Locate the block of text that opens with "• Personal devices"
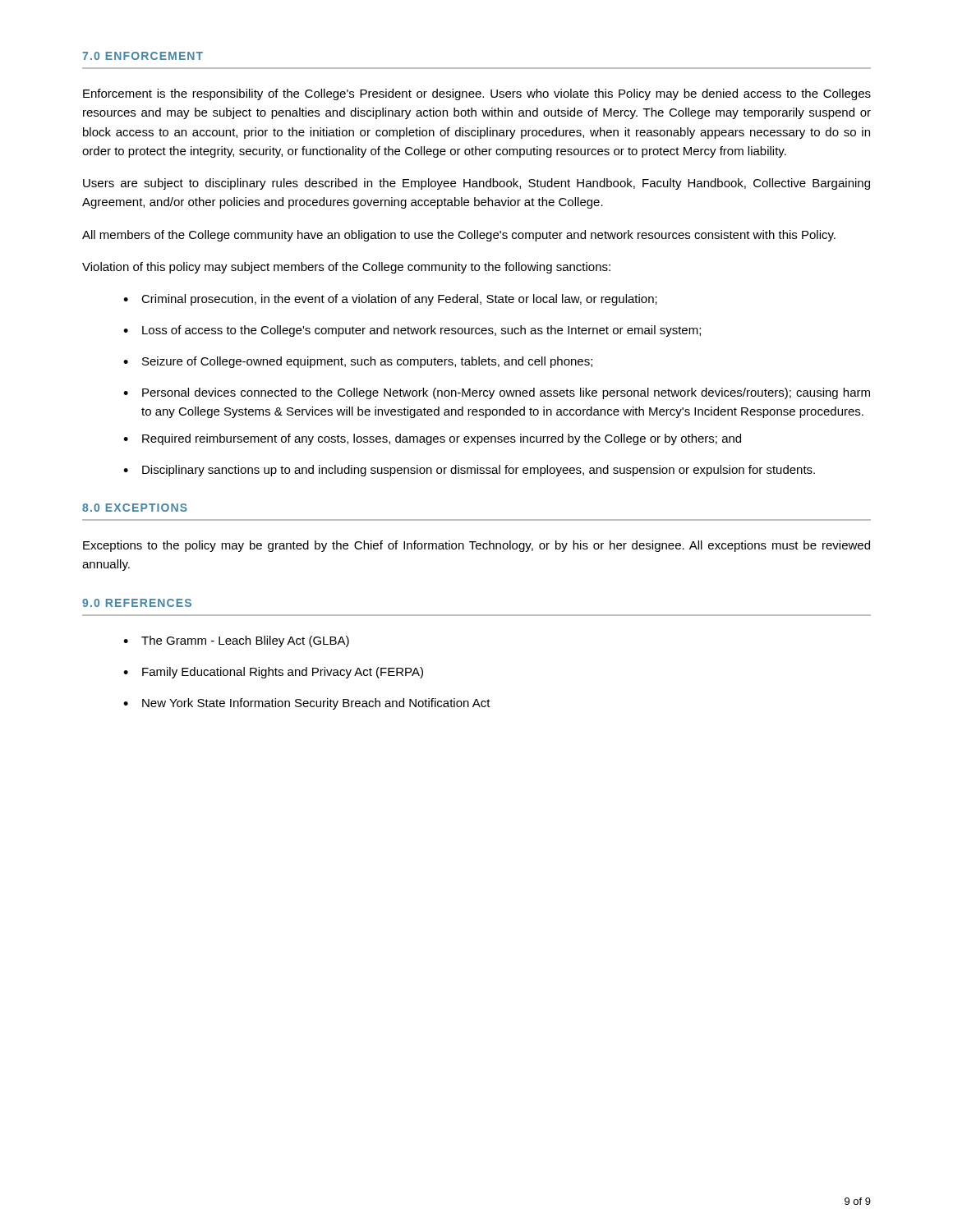This screenshot has height=1232, width=953. pyautogui.click(x=497, y=402)
